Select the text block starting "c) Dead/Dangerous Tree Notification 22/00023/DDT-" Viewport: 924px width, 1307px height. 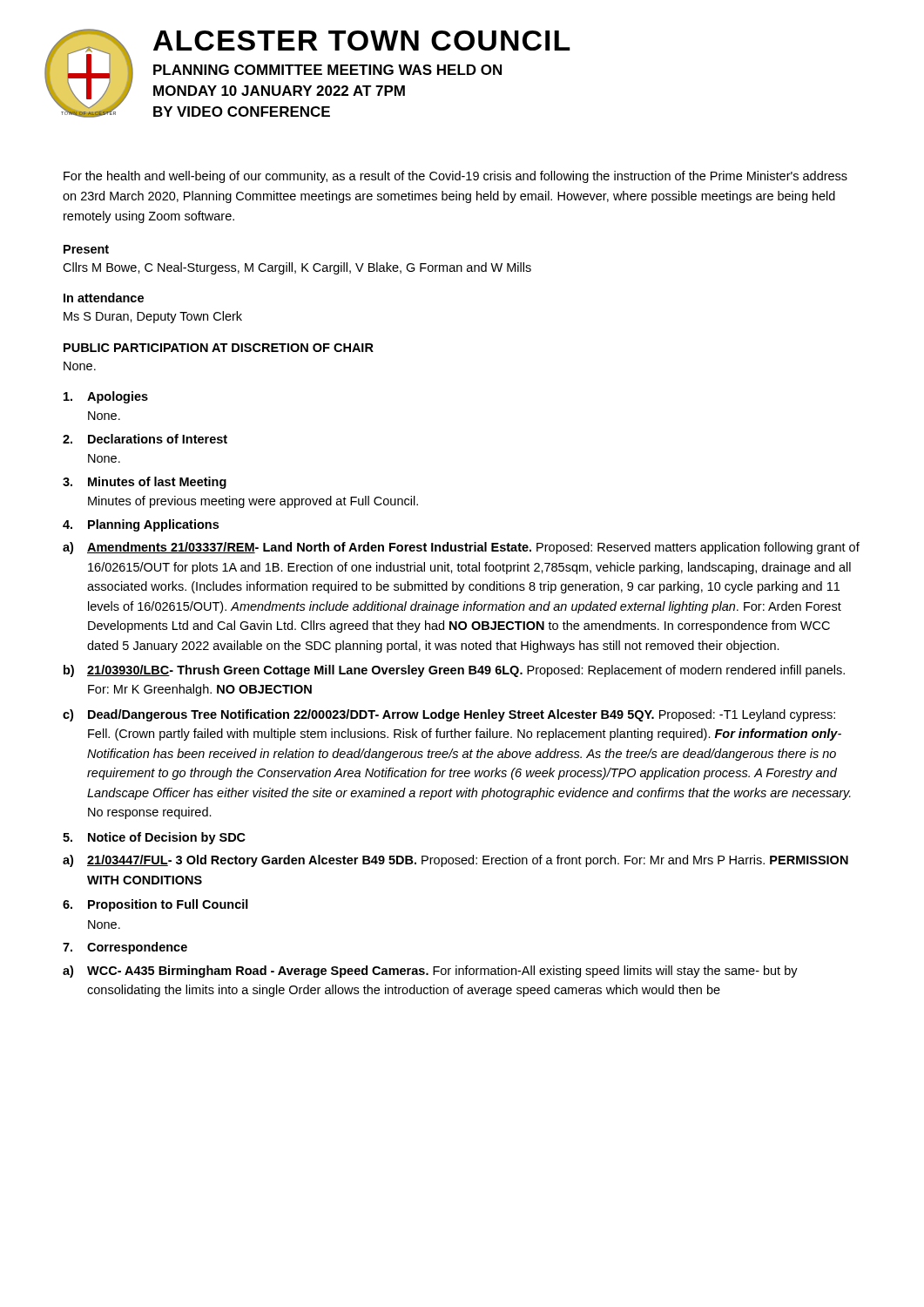(x=462, y=764)
